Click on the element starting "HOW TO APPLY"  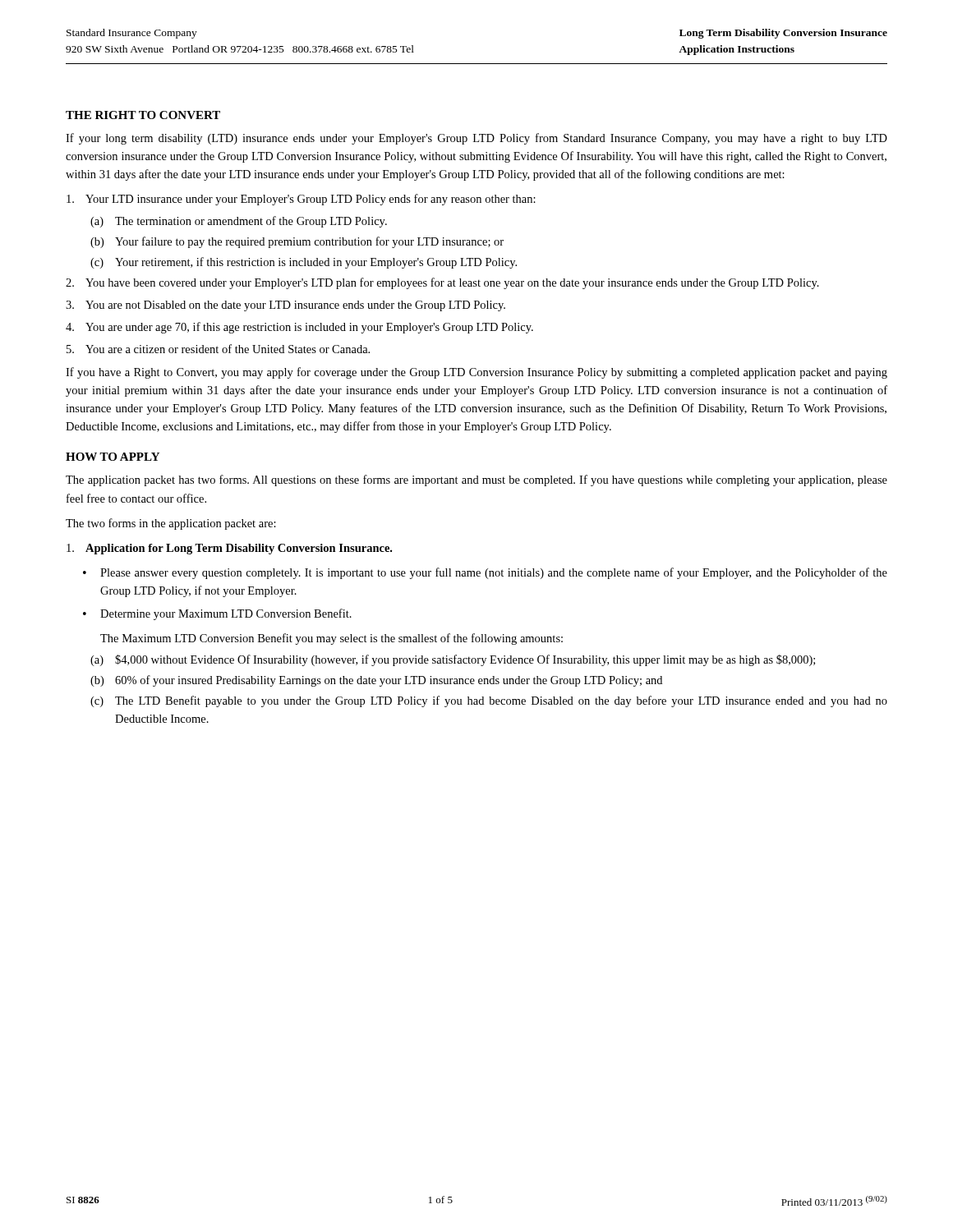coord(113,457)
